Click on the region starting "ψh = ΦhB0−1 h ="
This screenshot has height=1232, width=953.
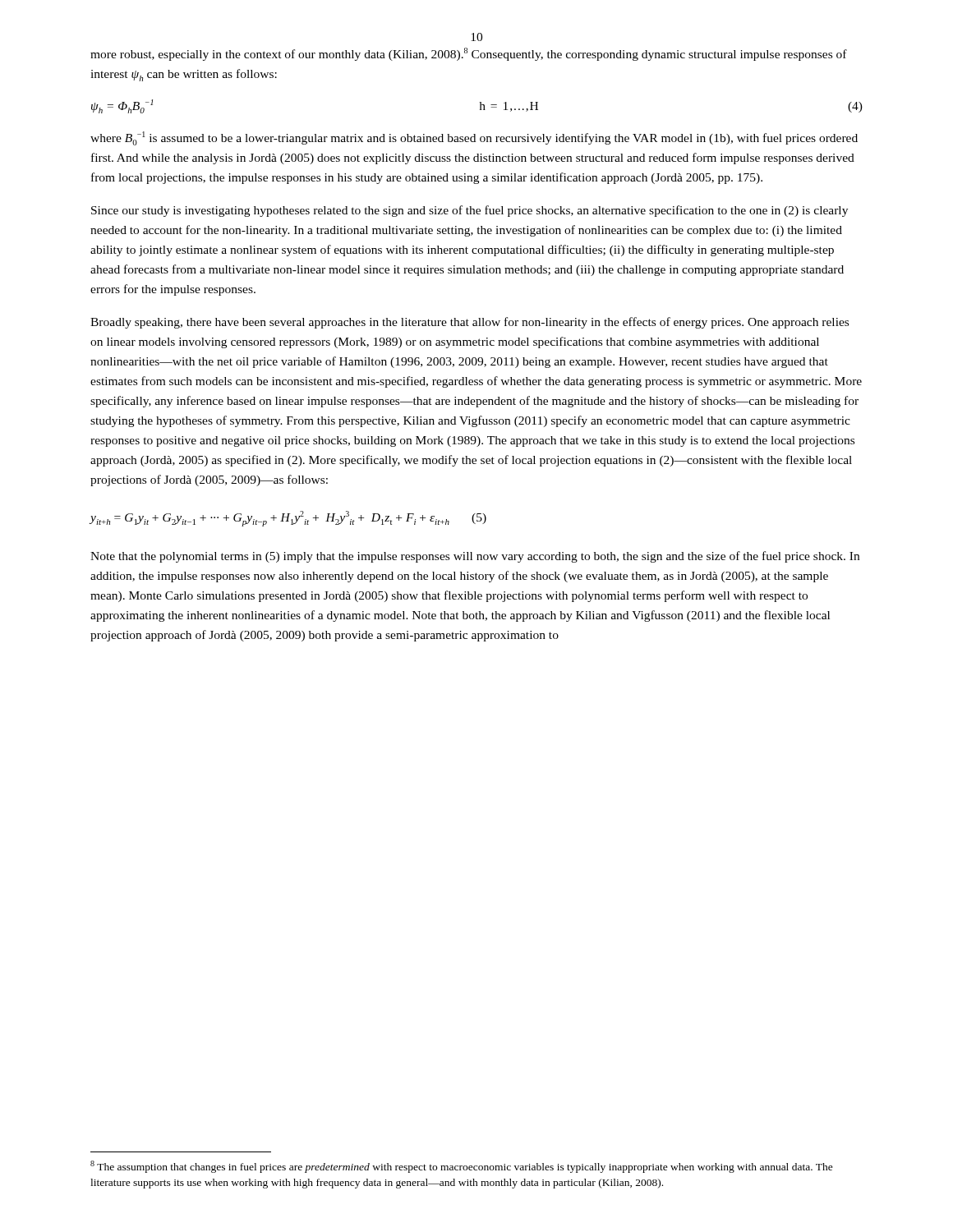[x=476, y=106]
